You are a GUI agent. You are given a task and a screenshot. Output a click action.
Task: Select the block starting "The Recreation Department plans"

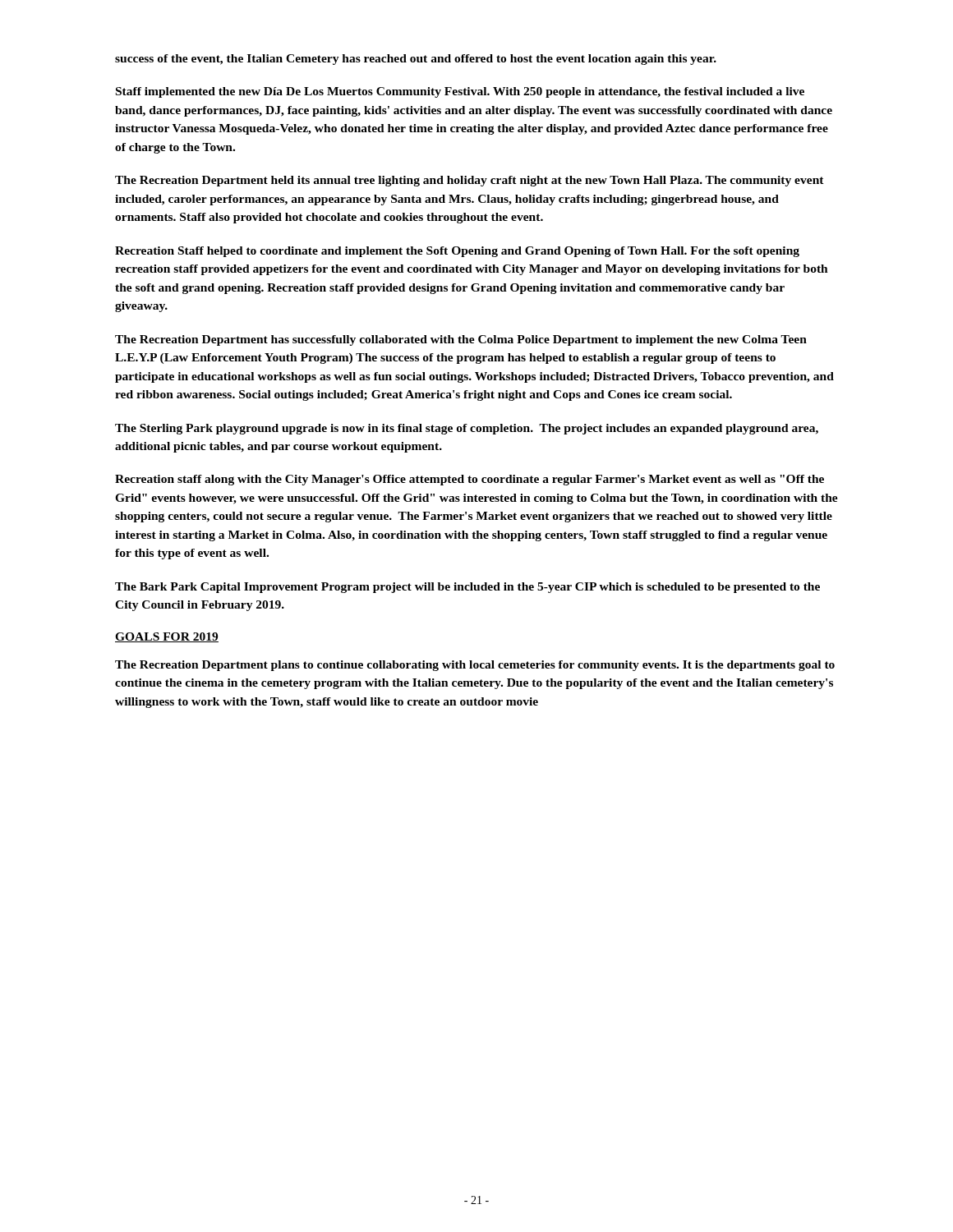pyautogui.click(x=475, y=682)
